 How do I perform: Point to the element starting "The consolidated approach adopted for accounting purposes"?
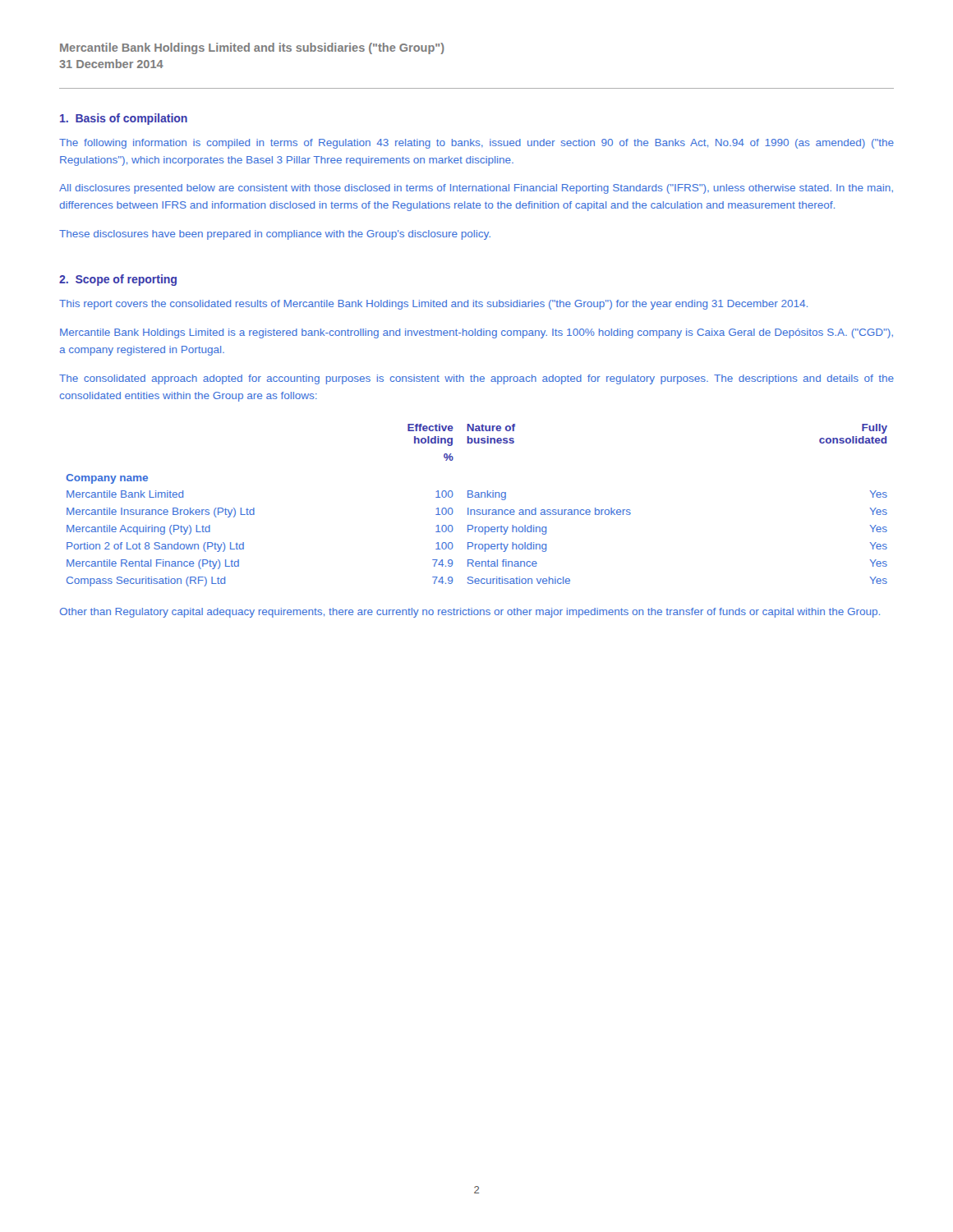pos(476,387)
